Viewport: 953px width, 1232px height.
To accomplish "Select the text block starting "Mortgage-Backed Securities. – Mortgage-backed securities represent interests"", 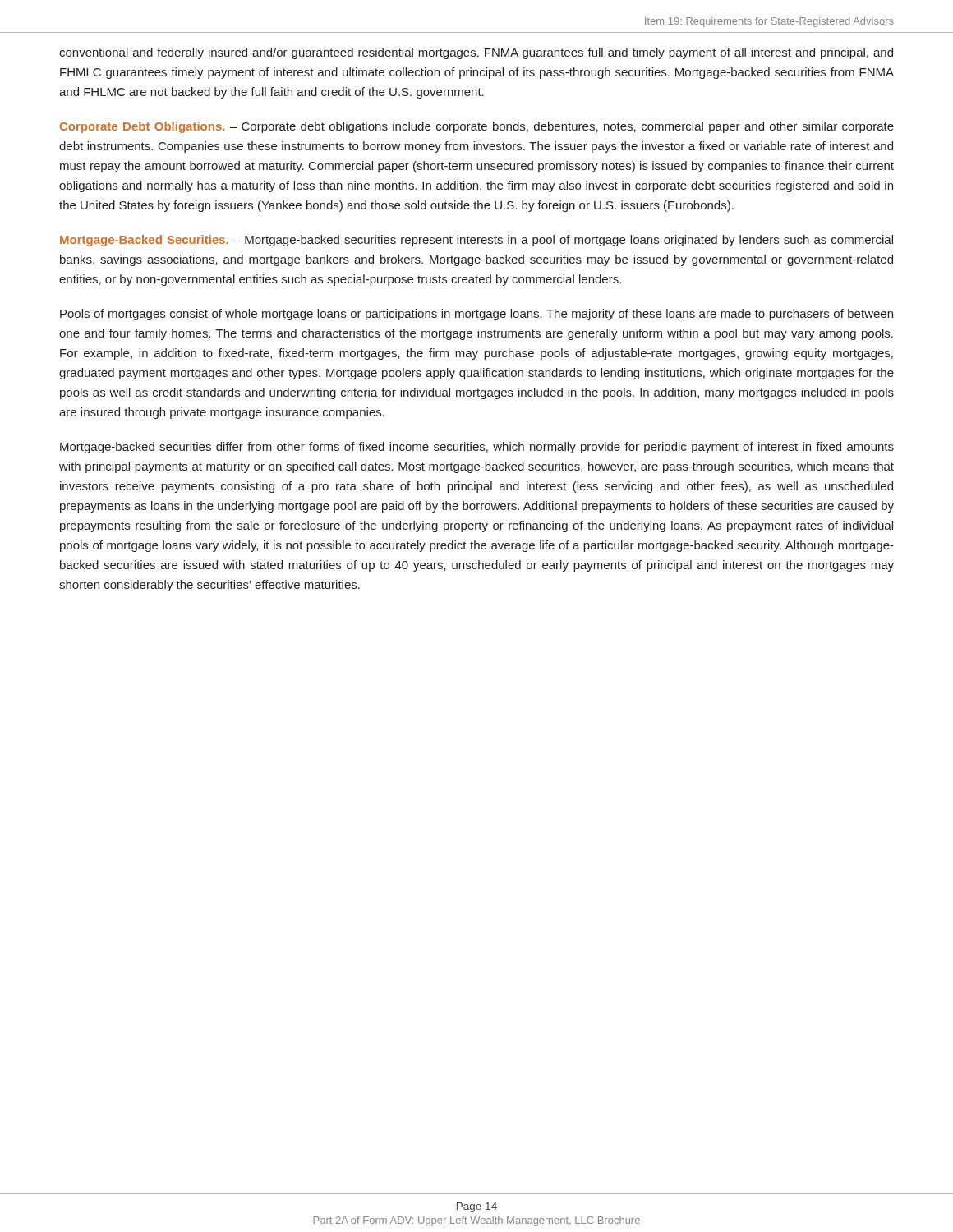I will (x=476, y=259).
